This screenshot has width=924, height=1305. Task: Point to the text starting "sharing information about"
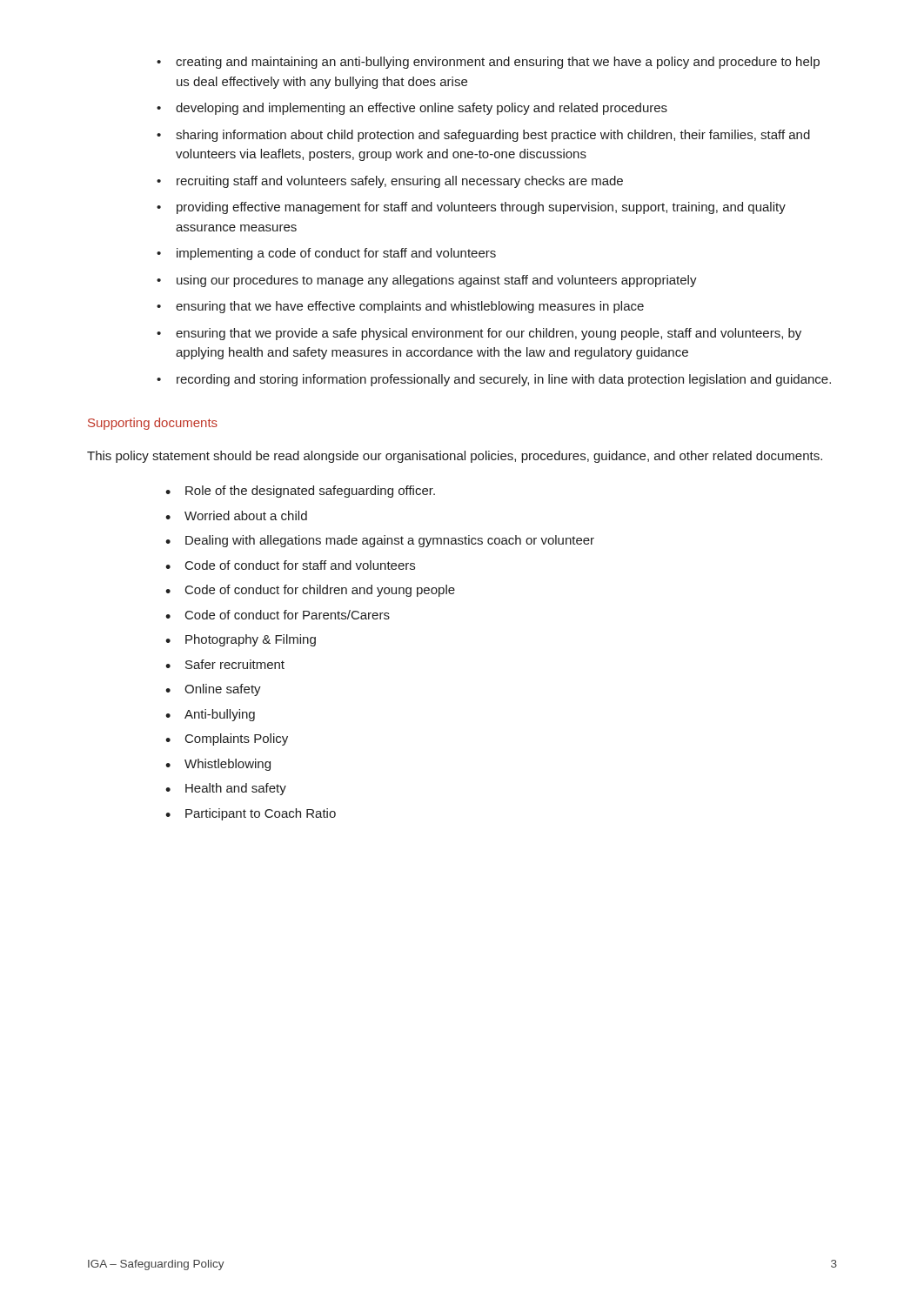pos(493,144)
